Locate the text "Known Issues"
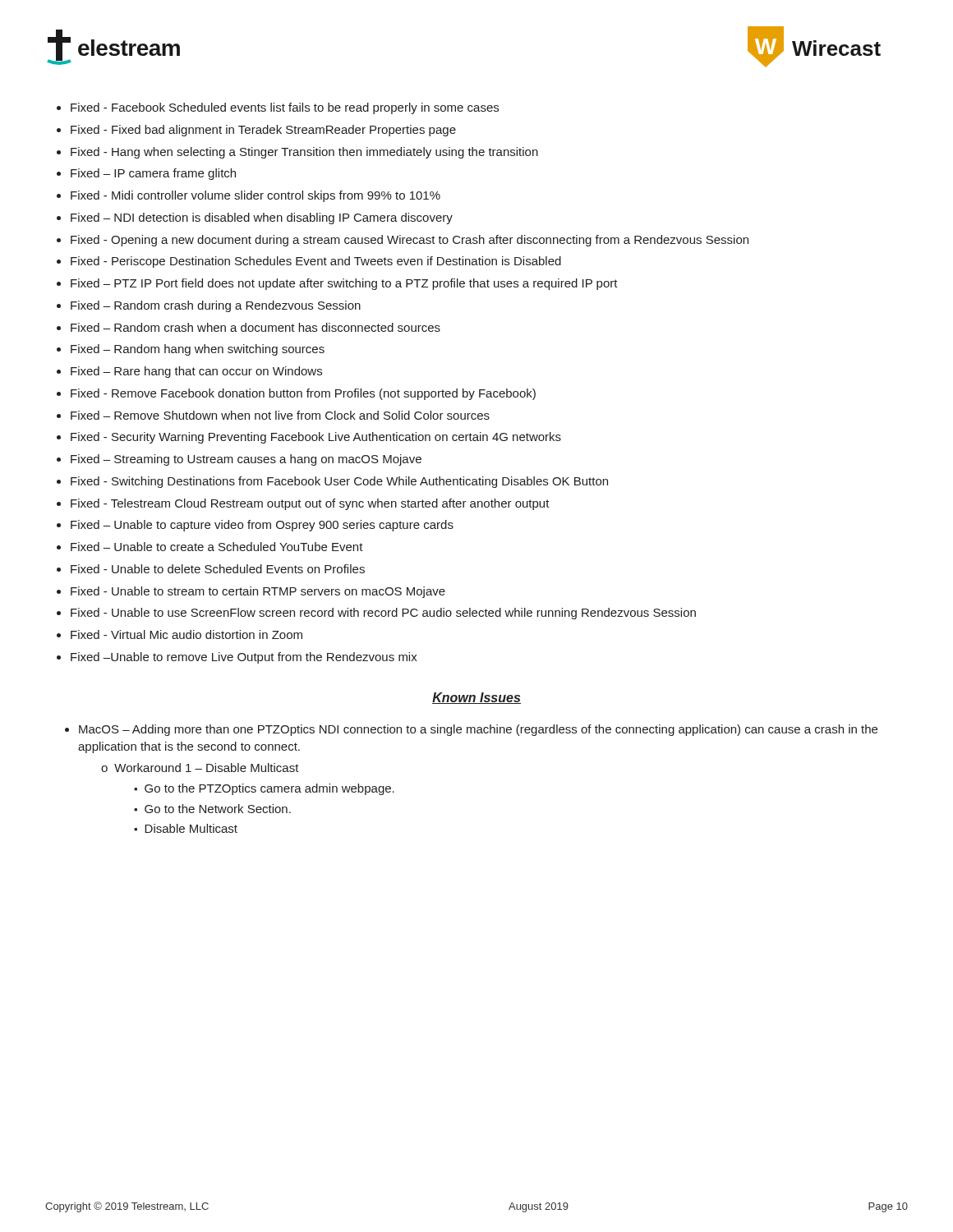This screenshot has width=953, height=1232. click(x=476, y=697)
